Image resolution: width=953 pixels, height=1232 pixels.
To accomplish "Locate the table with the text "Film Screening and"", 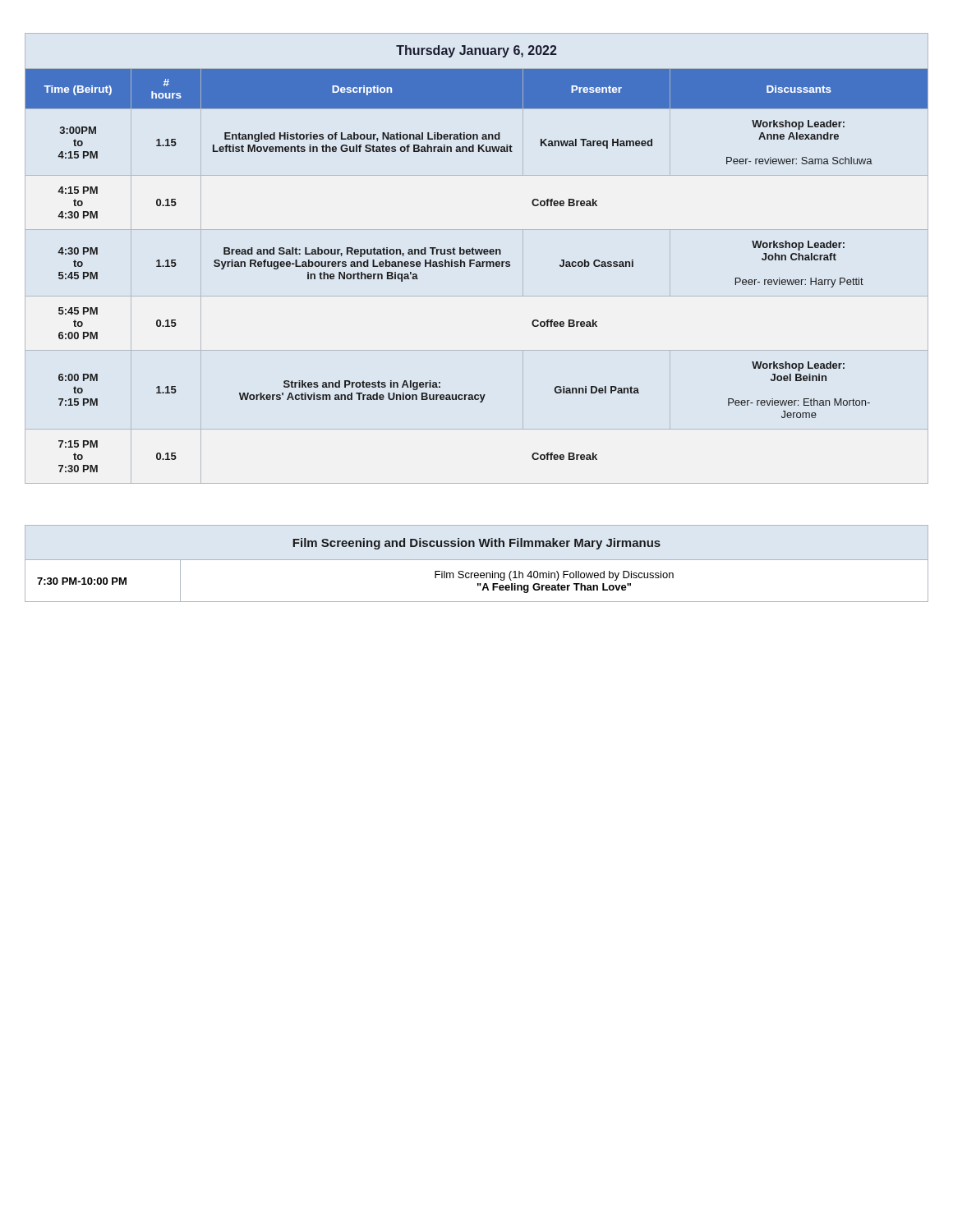I will 476,563.
